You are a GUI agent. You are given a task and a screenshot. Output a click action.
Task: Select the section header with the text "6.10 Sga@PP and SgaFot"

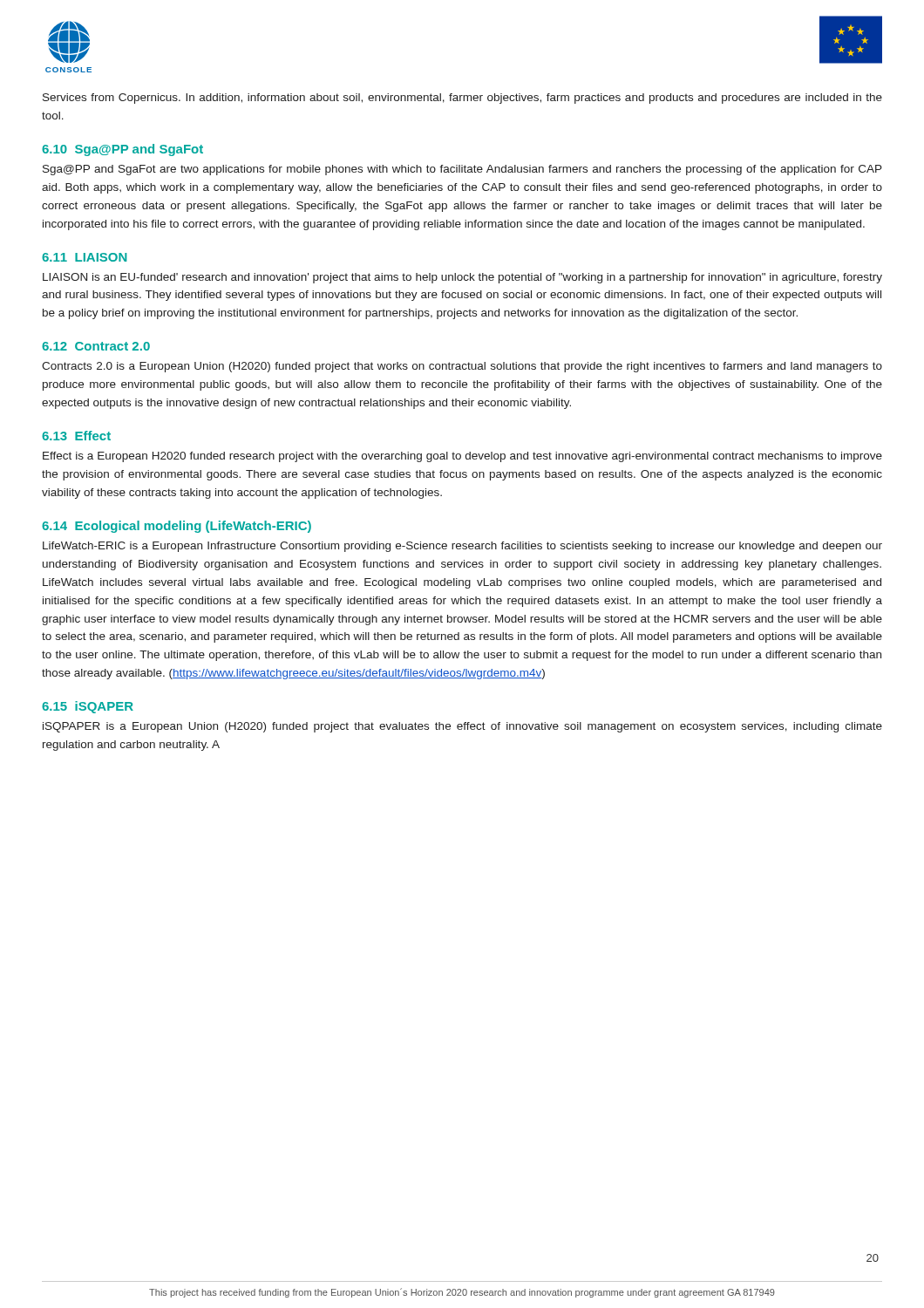coord(123,149)
